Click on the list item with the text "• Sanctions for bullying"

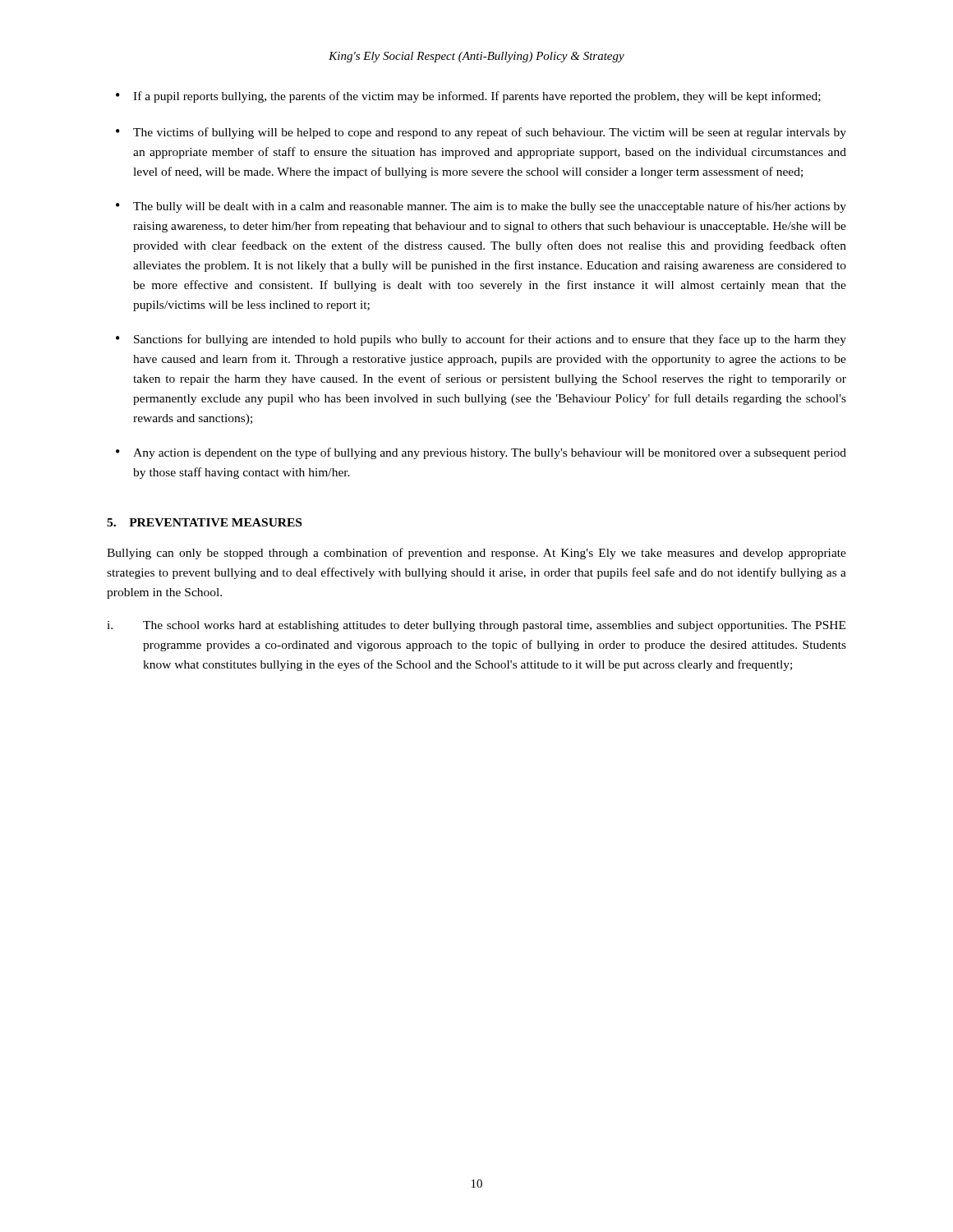tap(481, 379)
